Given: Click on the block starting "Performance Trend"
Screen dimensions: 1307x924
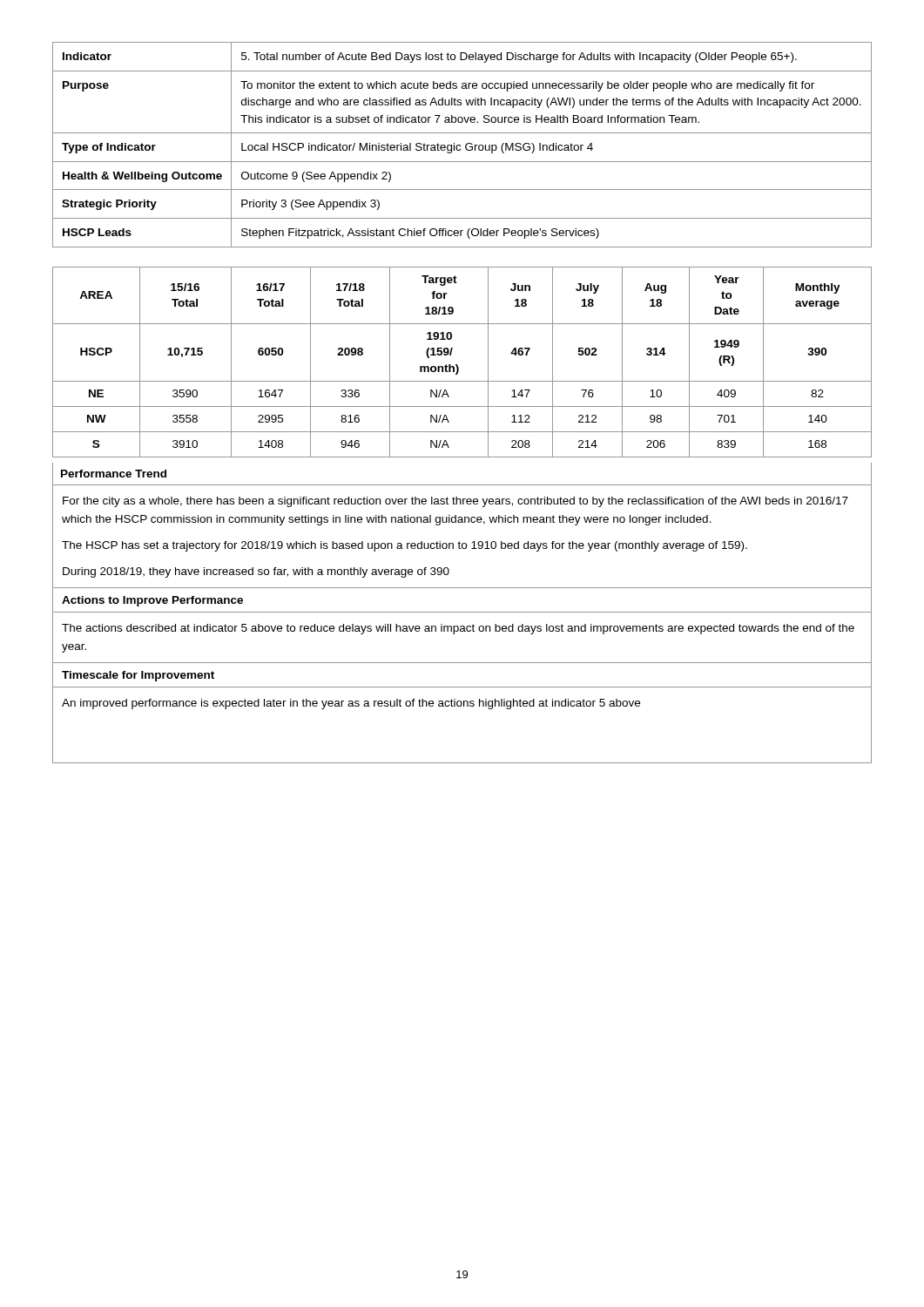Looking at the screenshot, I should pos(114,474).
